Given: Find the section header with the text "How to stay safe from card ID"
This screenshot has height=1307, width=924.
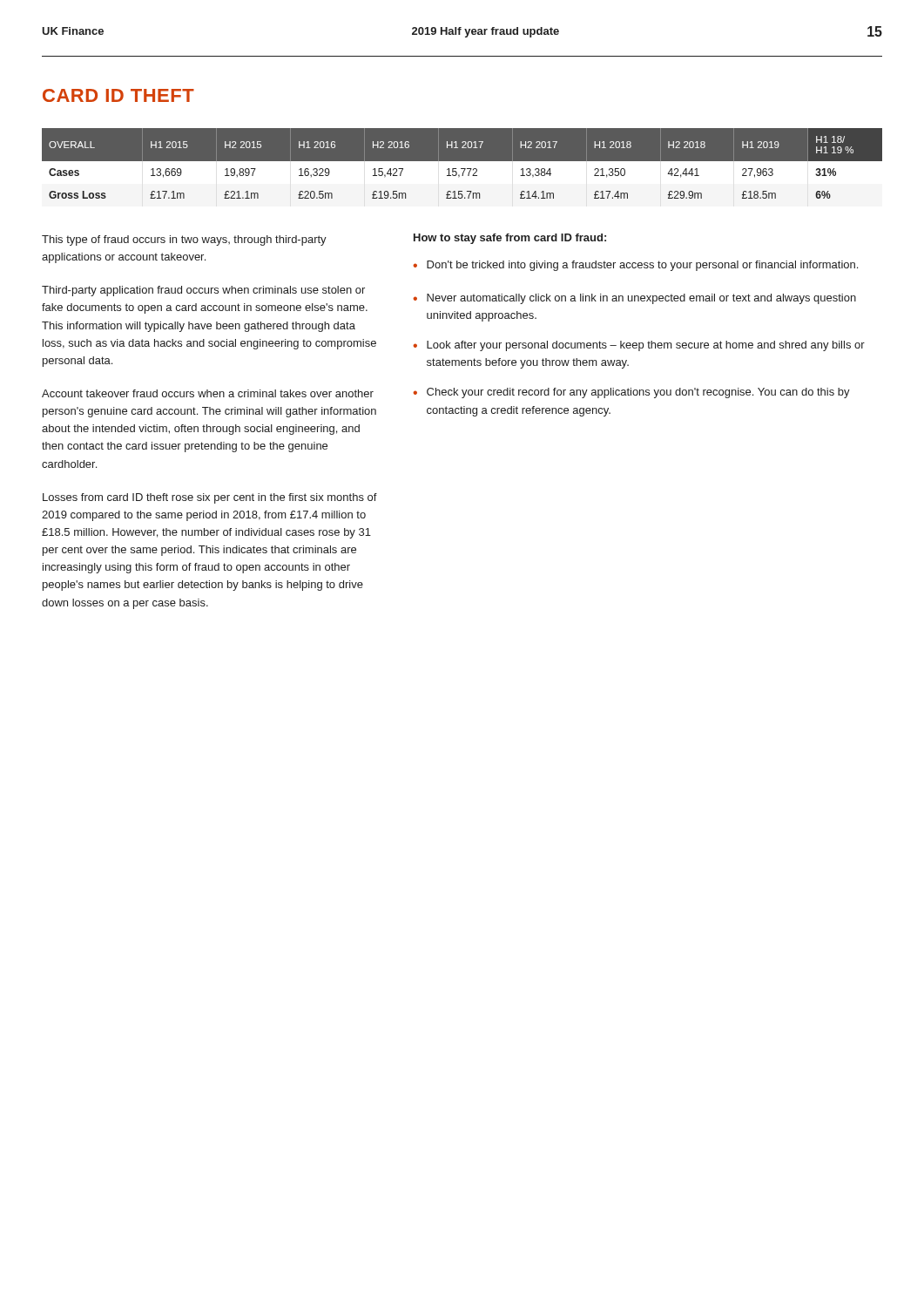Looking at the screenshot, I should click(510, 237).
